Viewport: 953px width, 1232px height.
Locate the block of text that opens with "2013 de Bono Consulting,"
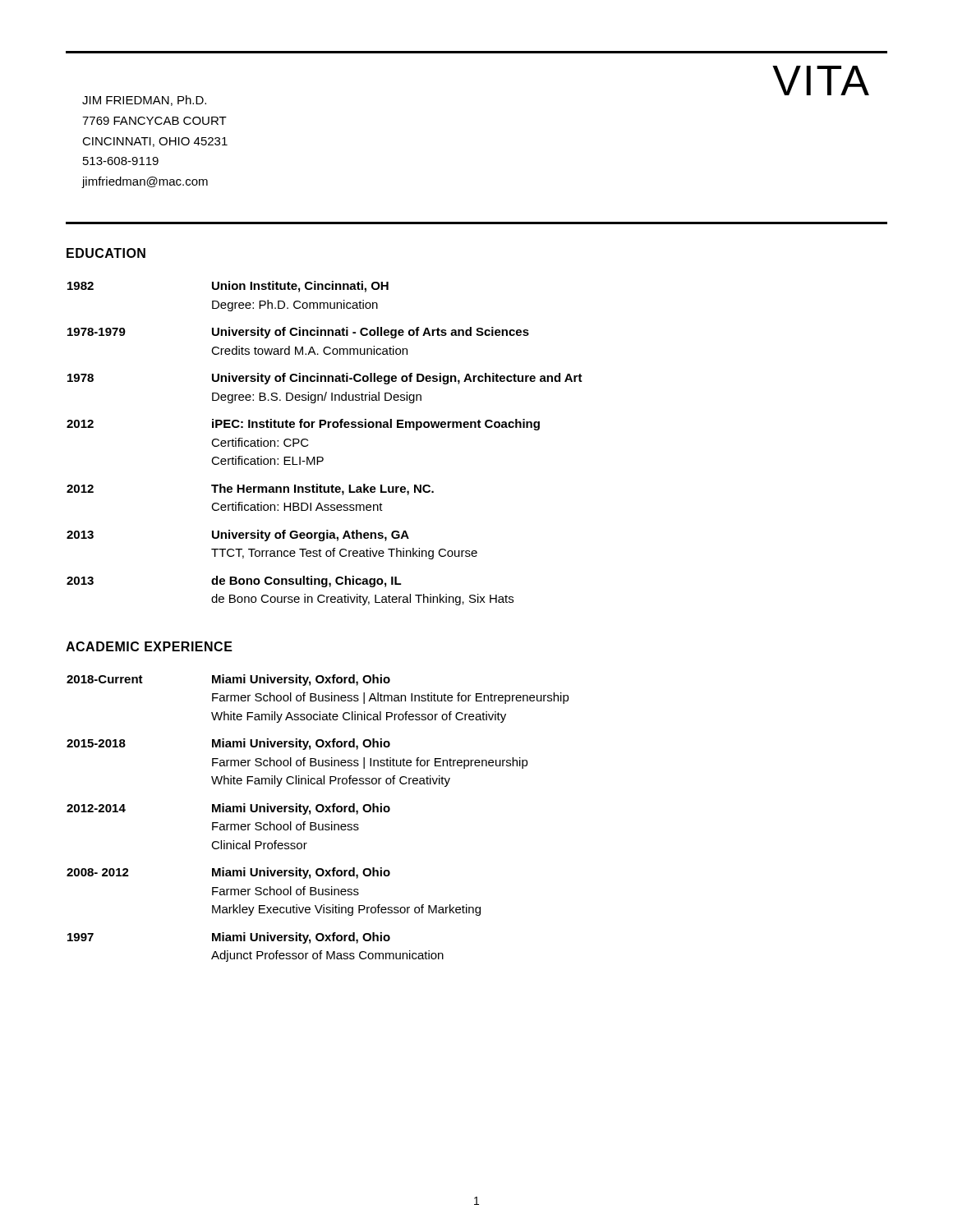tap(476, 593)
